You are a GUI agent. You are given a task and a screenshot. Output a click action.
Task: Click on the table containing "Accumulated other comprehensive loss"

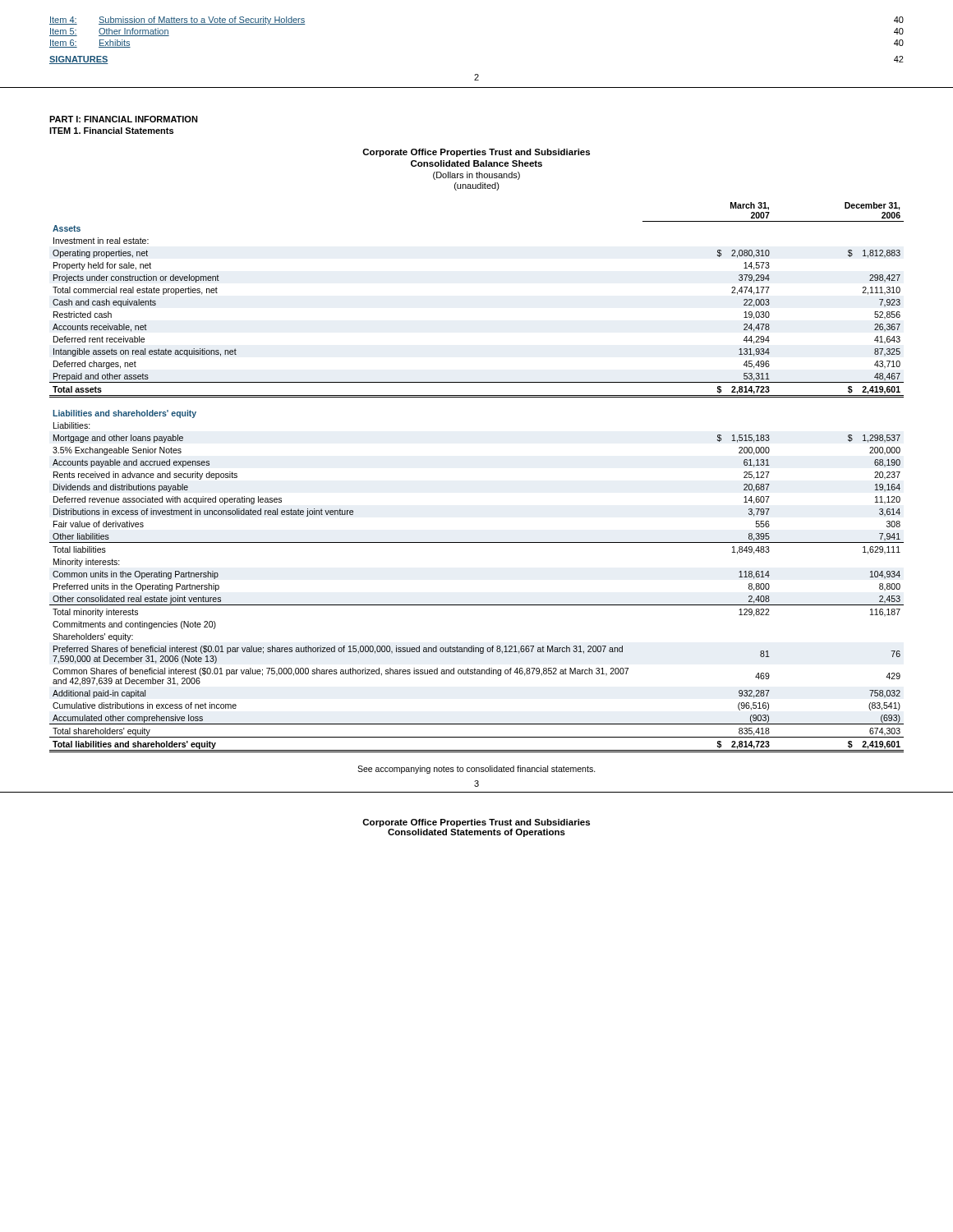pos(476,476)
